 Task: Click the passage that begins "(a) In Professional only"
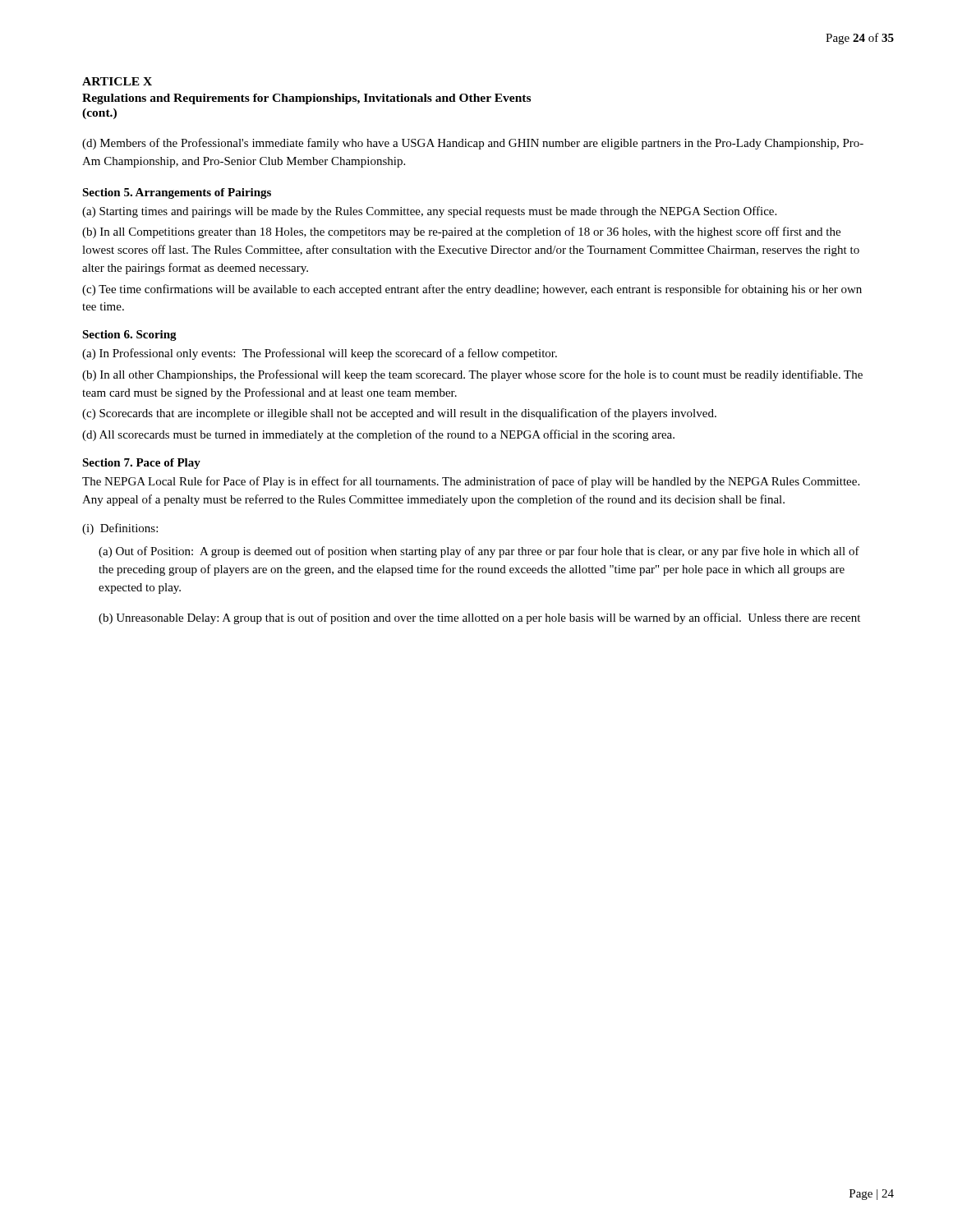click(x=320, y=353)
